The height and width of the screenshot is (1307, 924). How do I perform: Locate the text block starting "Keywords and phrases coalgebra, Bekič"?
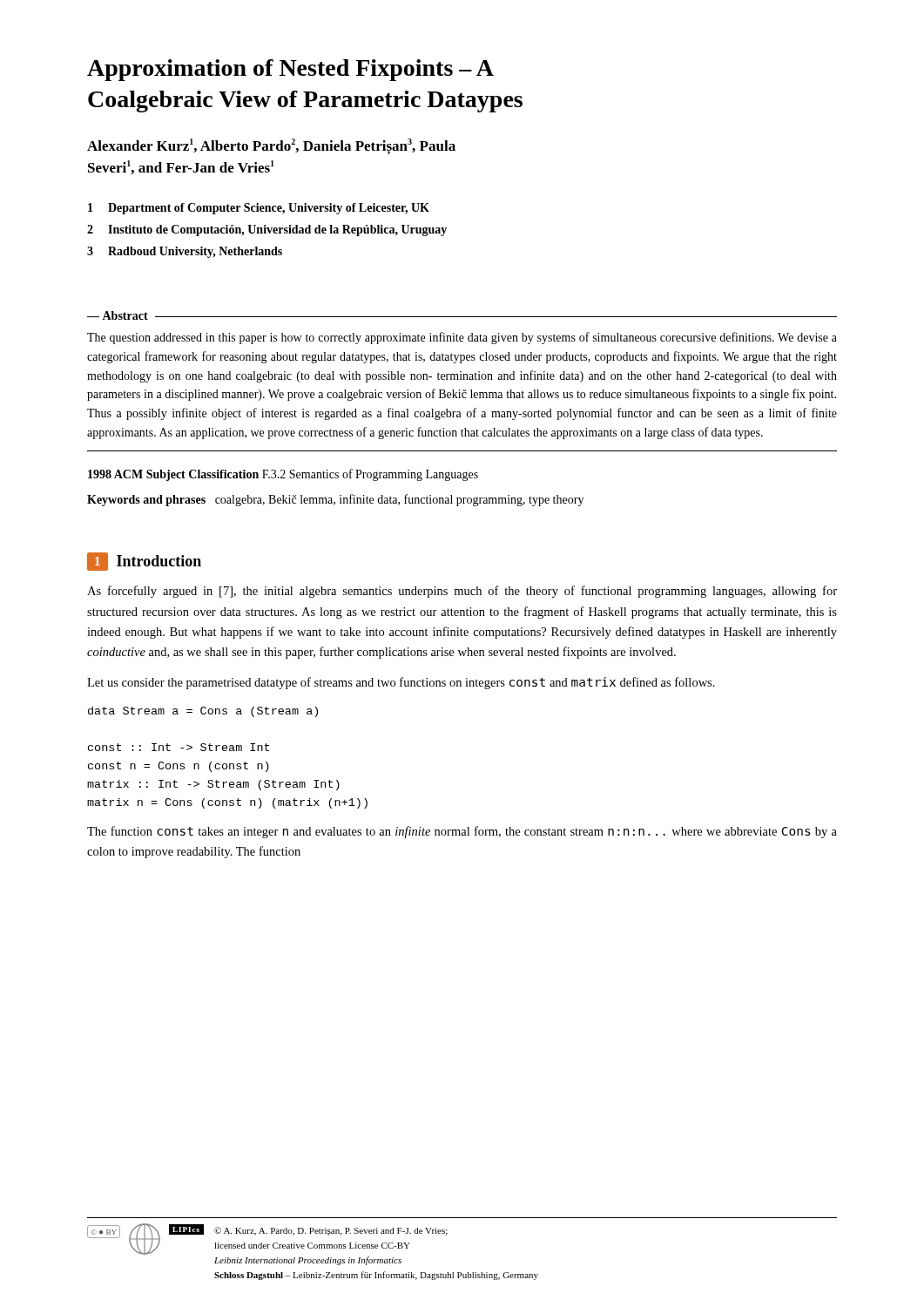coord(335,500)
